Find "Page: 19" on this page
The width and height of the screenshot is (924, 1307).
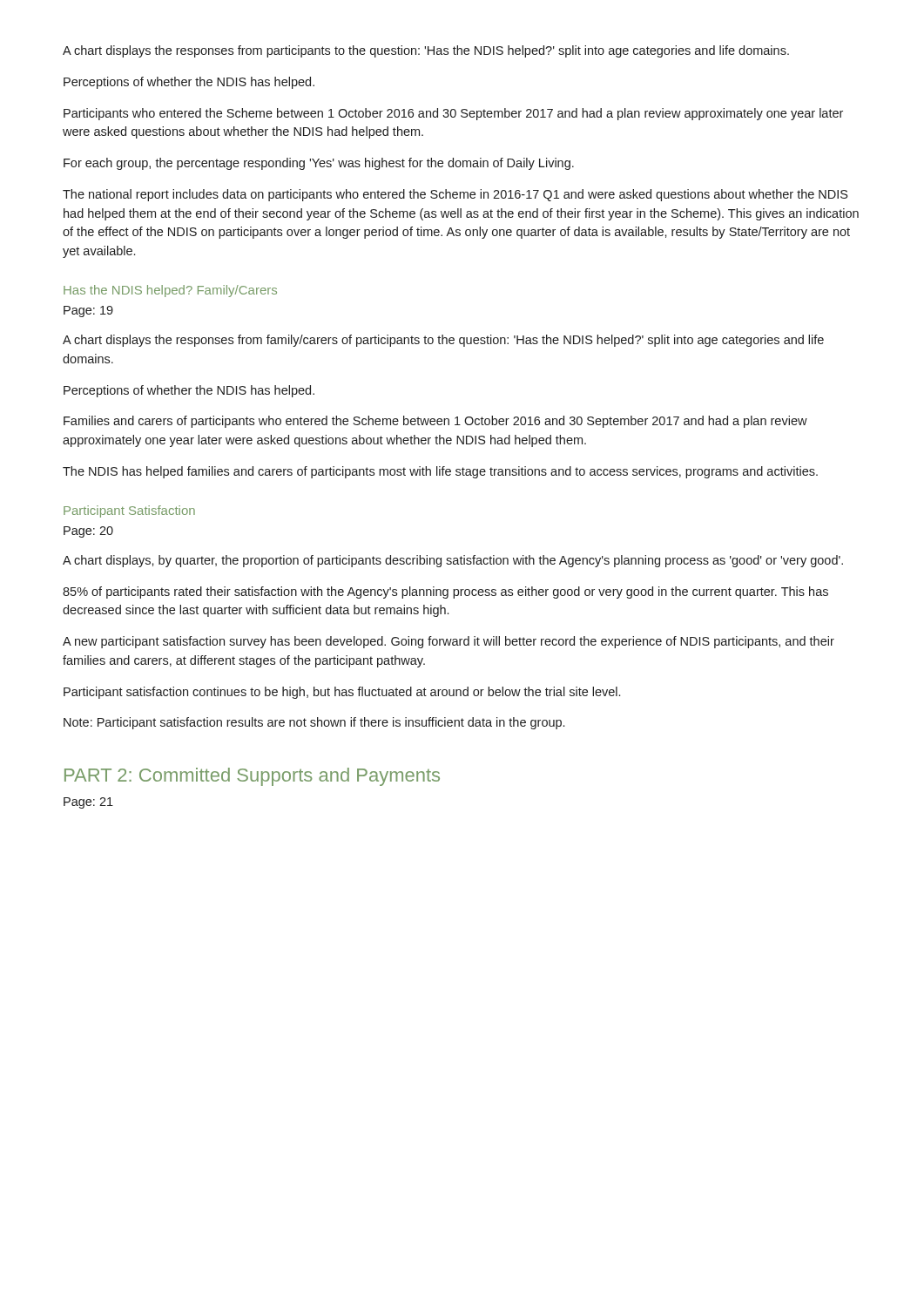click(x=88, y=310)
